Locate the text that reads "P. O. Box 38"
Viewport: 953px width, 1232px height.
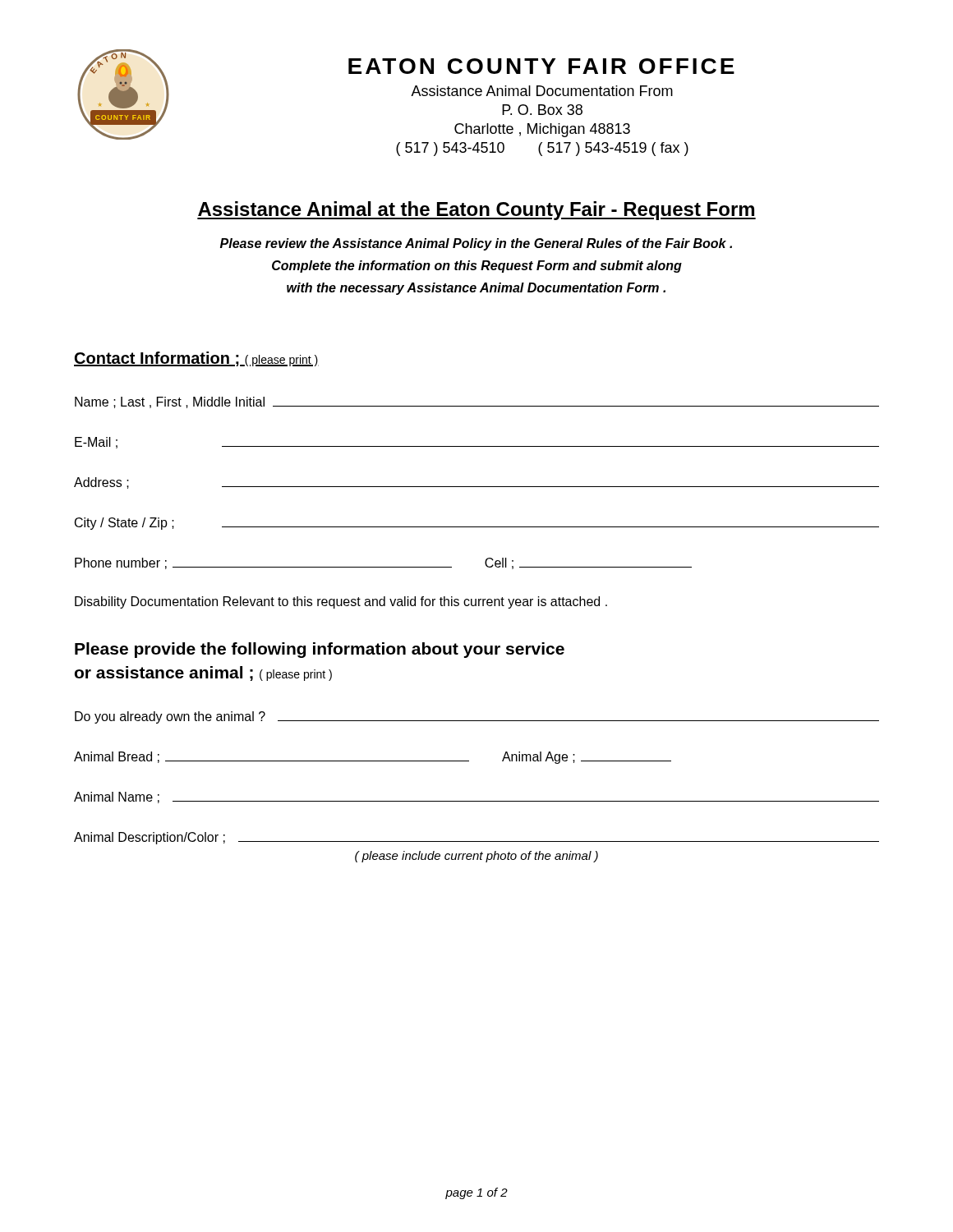coord(542,110)
